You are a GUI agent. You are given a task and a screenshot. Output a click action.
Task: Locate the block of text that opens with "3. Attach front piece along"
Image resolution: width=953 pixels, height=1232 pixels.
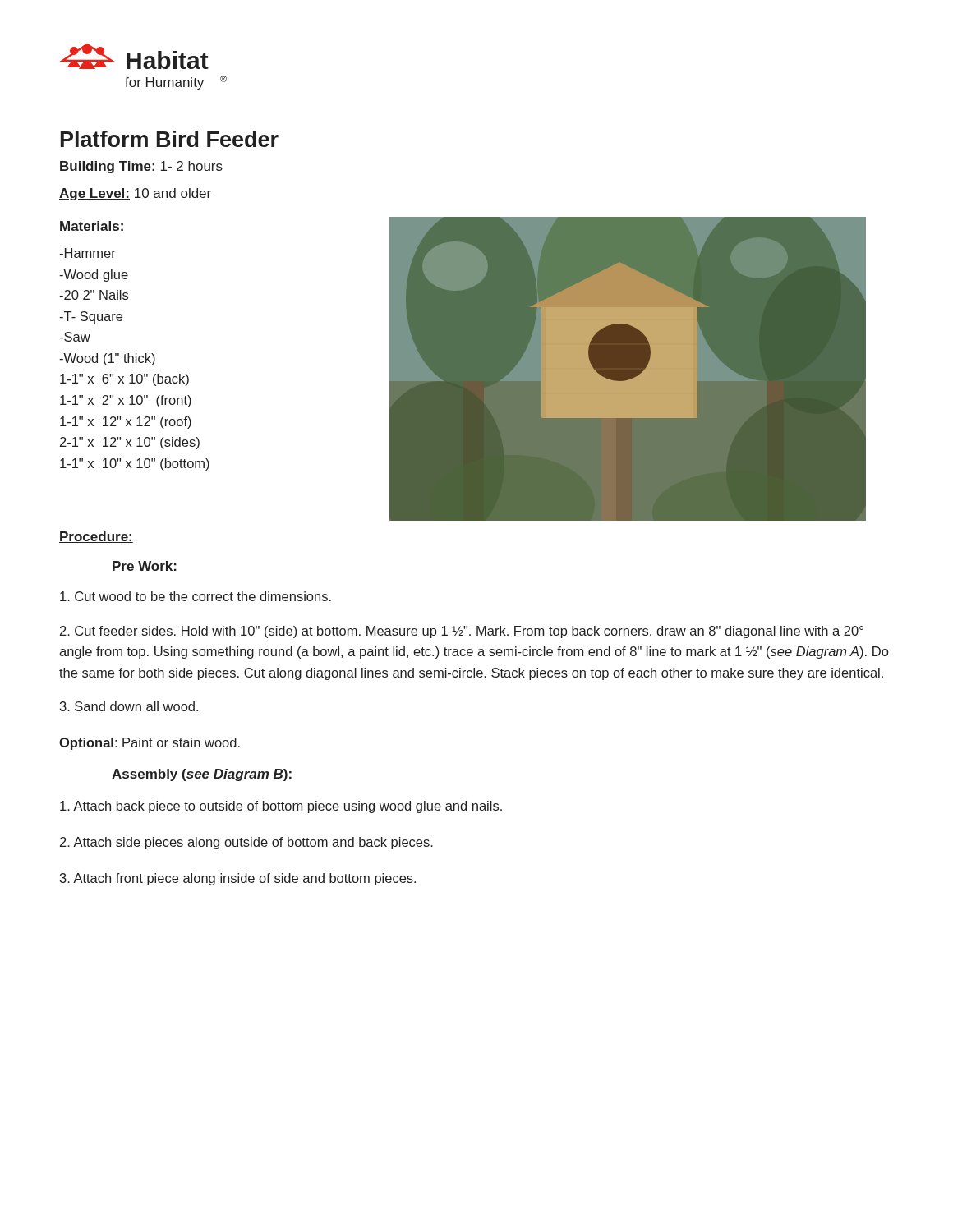tap(238, 878)
